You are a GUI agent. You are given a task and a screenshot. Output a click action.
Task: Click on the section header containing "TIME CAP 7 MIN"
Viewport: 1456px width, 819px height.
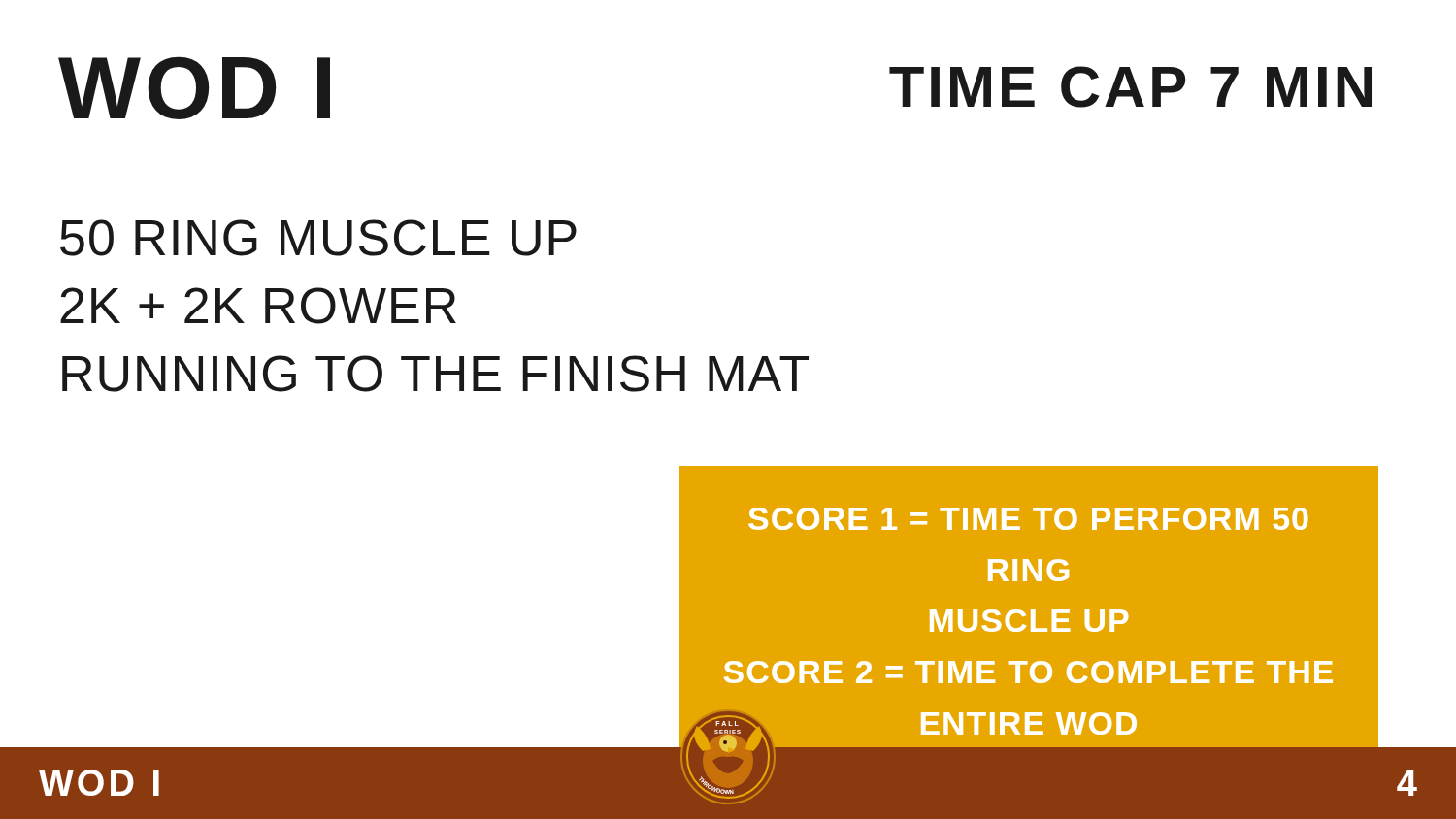[1134, 87]
